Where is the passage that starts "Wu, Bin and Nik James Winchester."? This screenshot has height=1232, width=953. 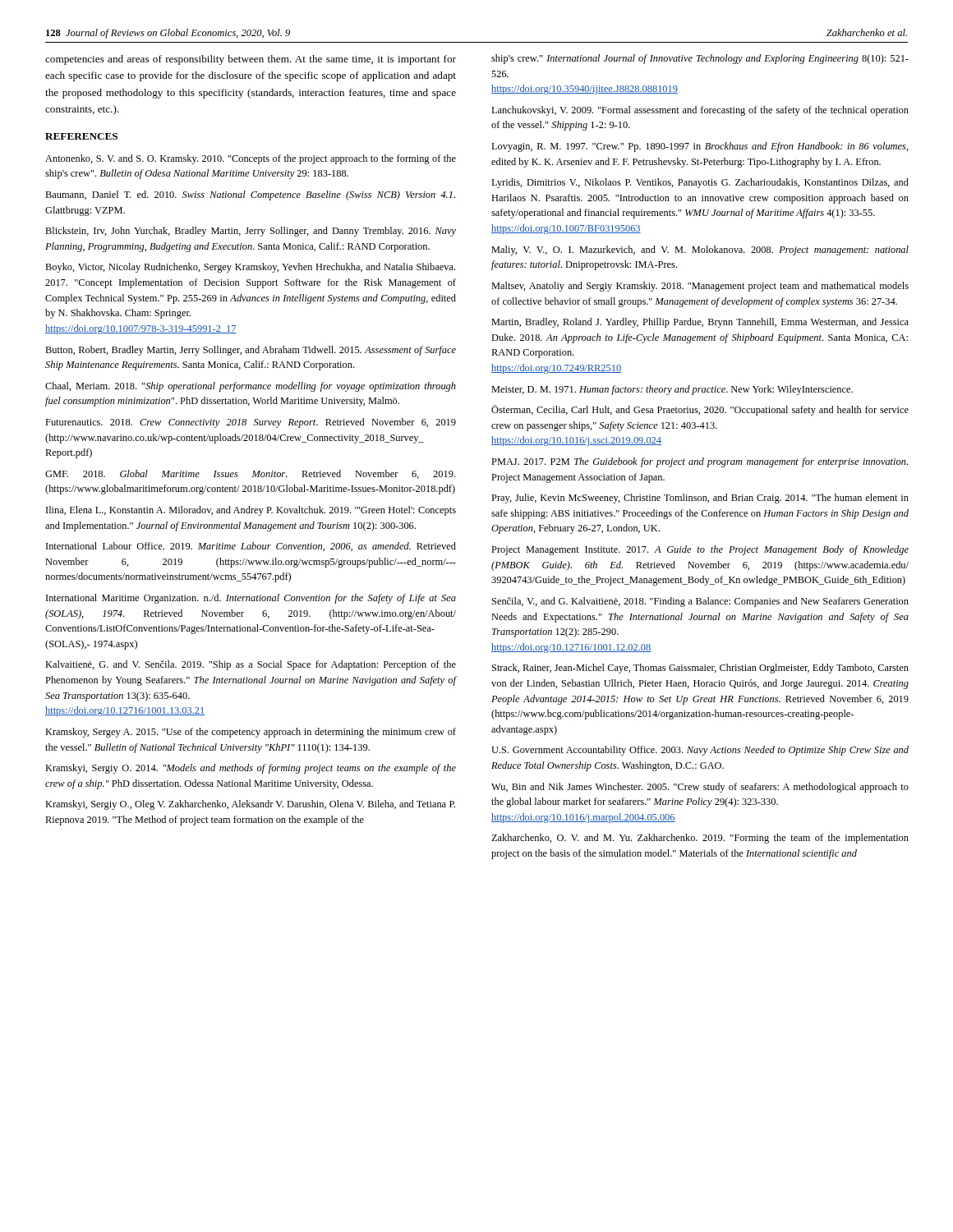coord(700,802)
